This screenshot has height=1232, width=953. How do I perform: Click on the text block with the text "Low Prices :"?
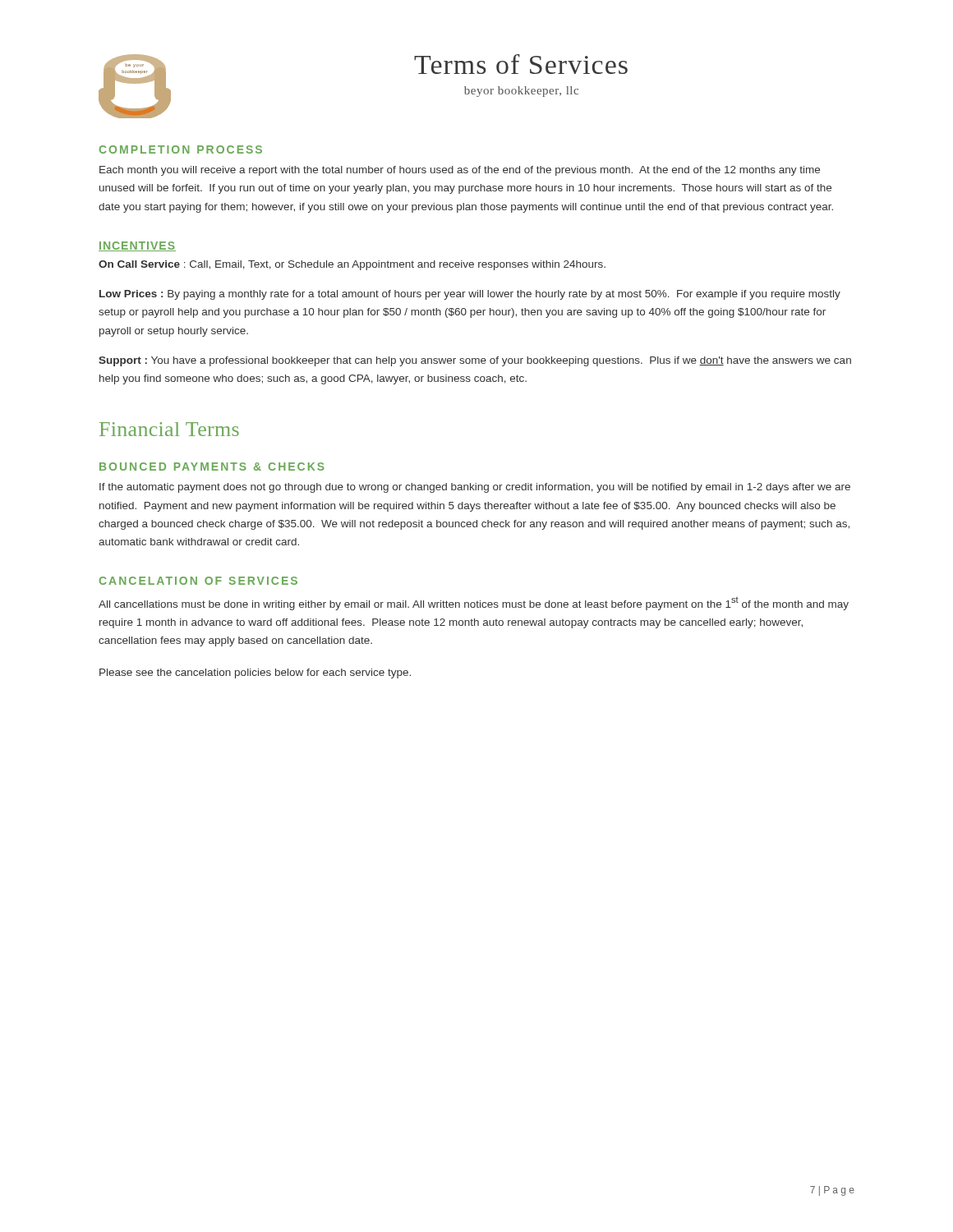[x=476, y=312]
